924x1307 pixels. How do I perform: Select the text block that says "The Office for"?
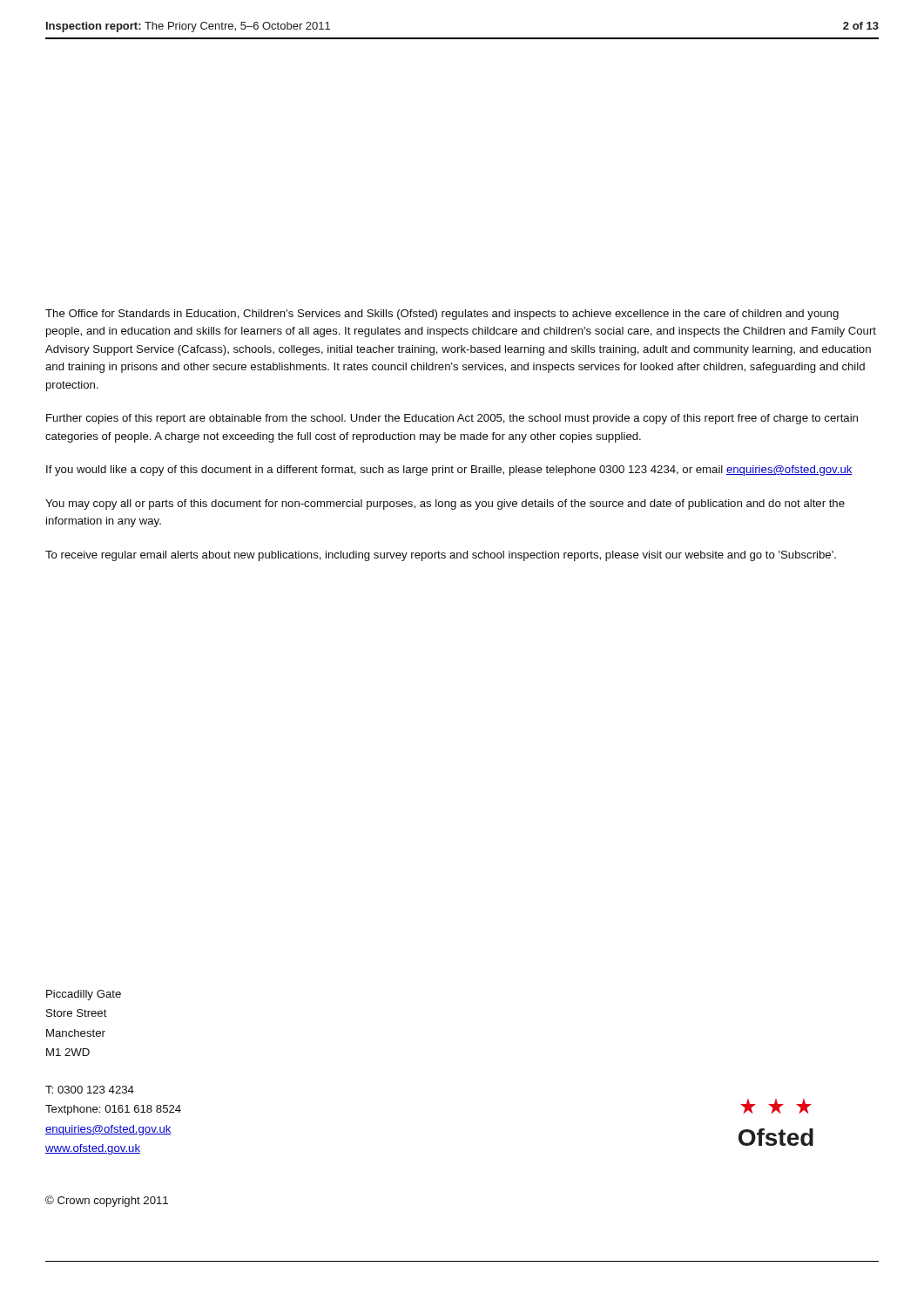[461, 349]
